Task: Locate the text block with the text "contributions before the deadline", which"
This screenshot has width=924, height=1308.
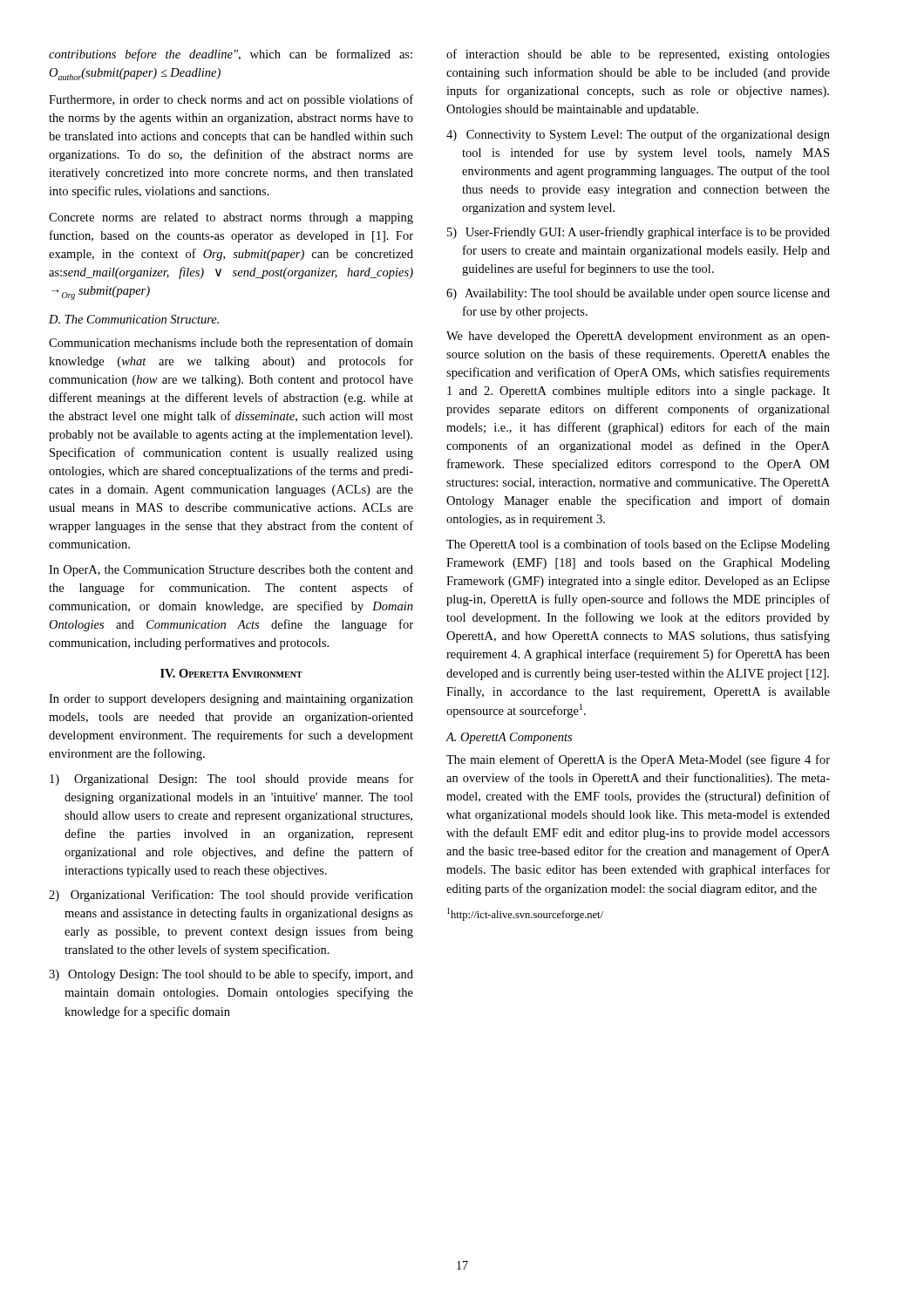Action: [231, 64]
